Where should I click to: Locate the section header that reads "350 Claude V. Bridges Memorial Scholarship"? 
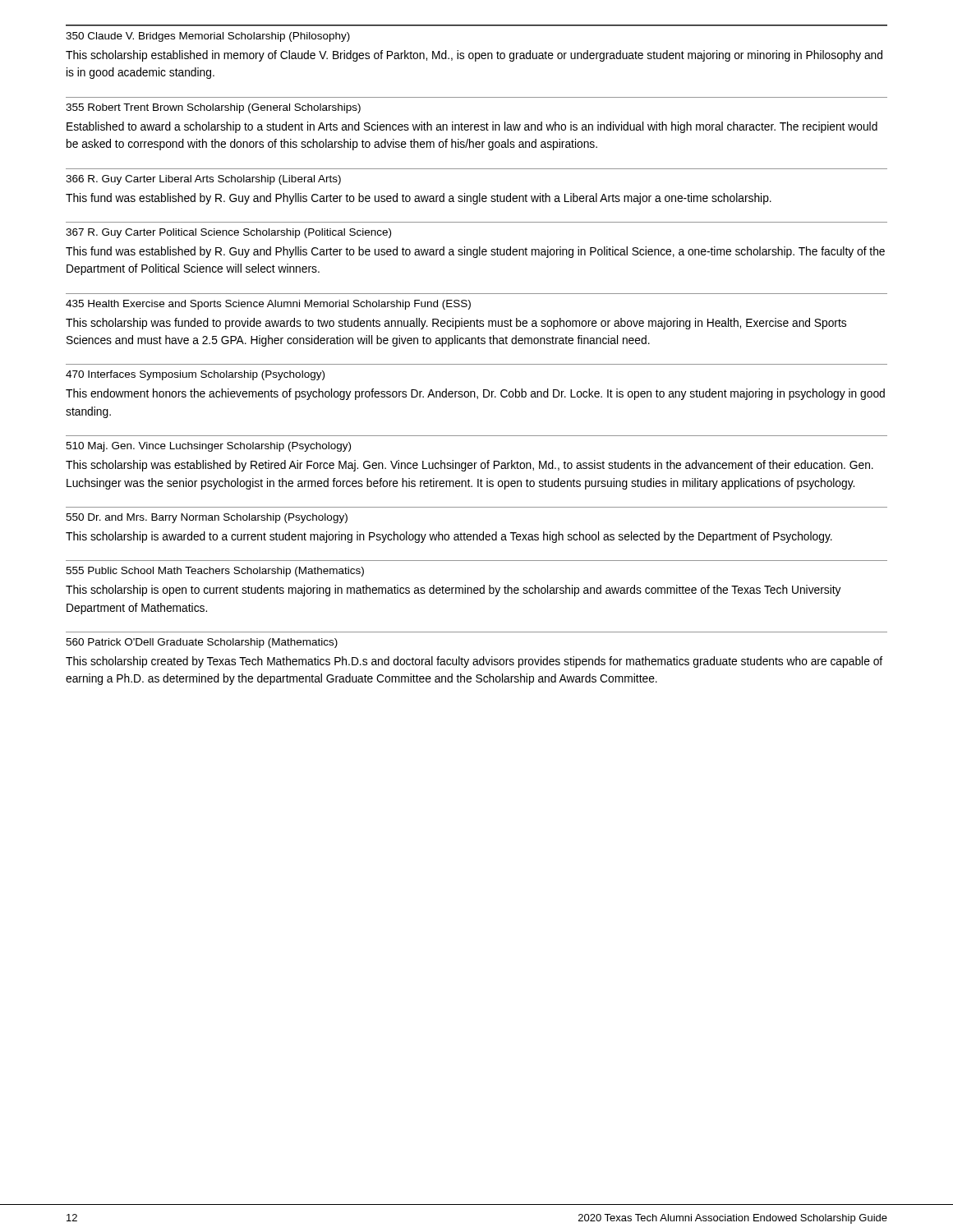[x=208, y=36]
